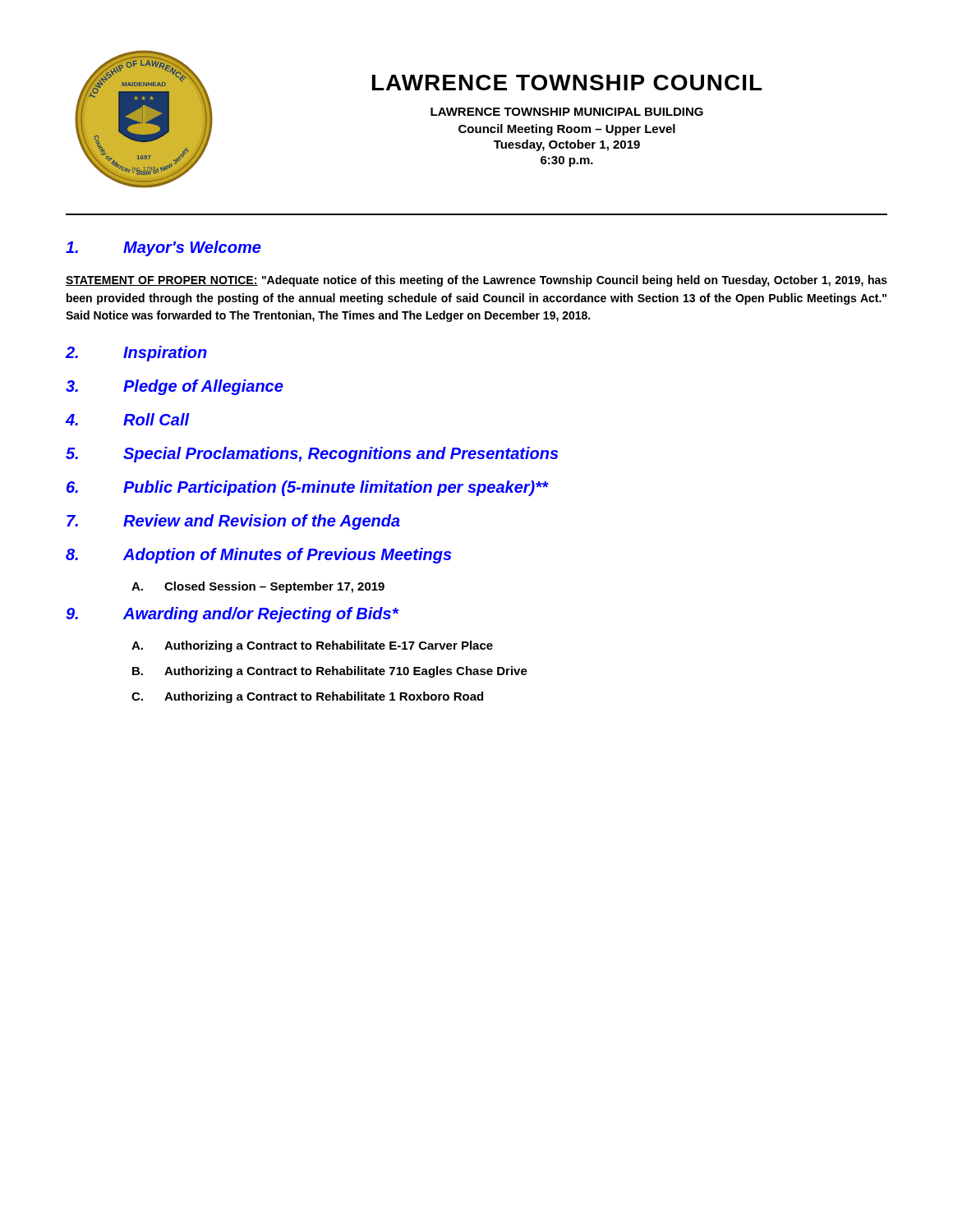
Task: Find the text block containing "LAWRENCE TOWNSHIP MUNICIPAL BUILDING Council"
Action: 567,136
